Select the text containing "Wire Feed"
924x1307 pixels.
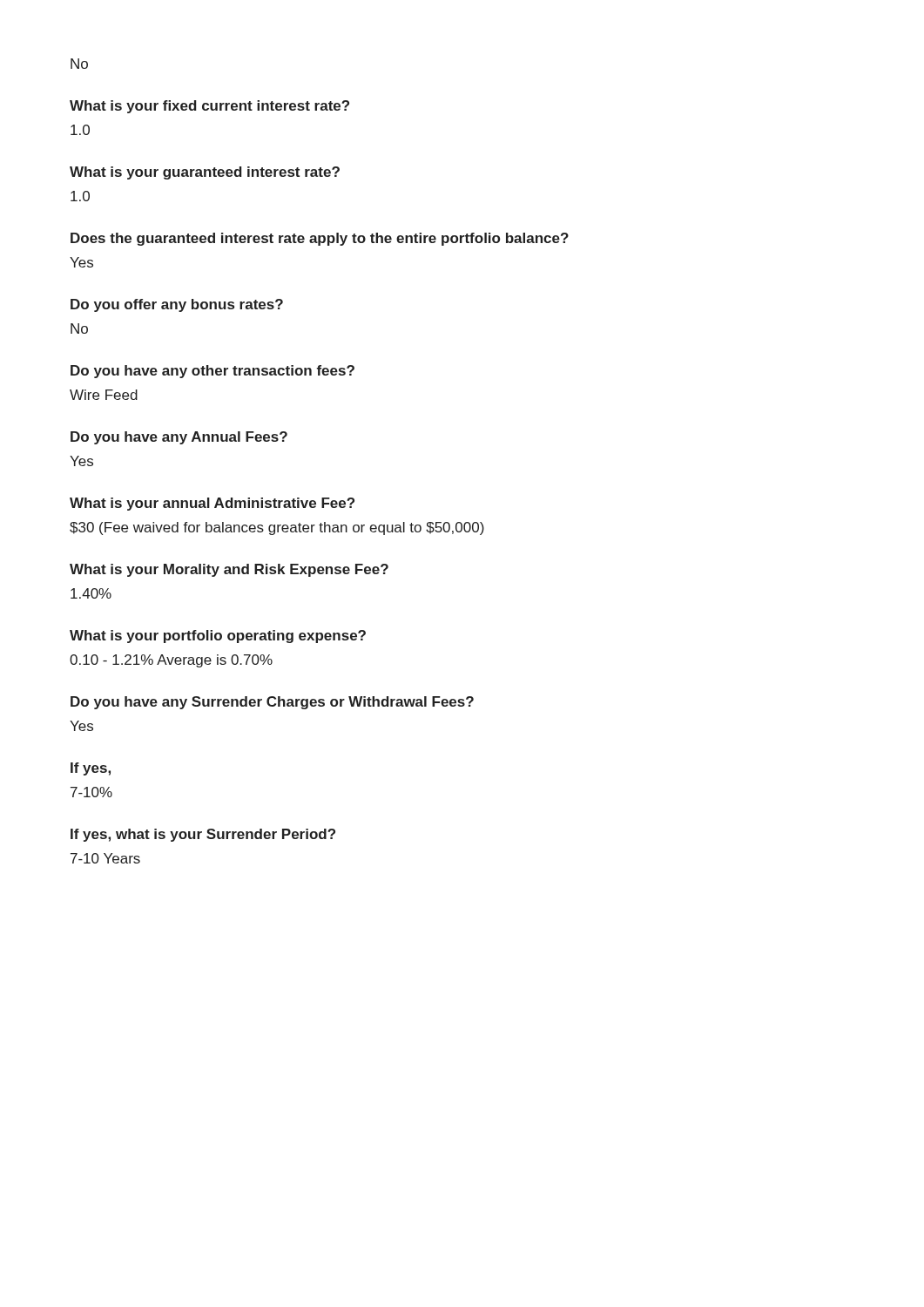[104, 395]
